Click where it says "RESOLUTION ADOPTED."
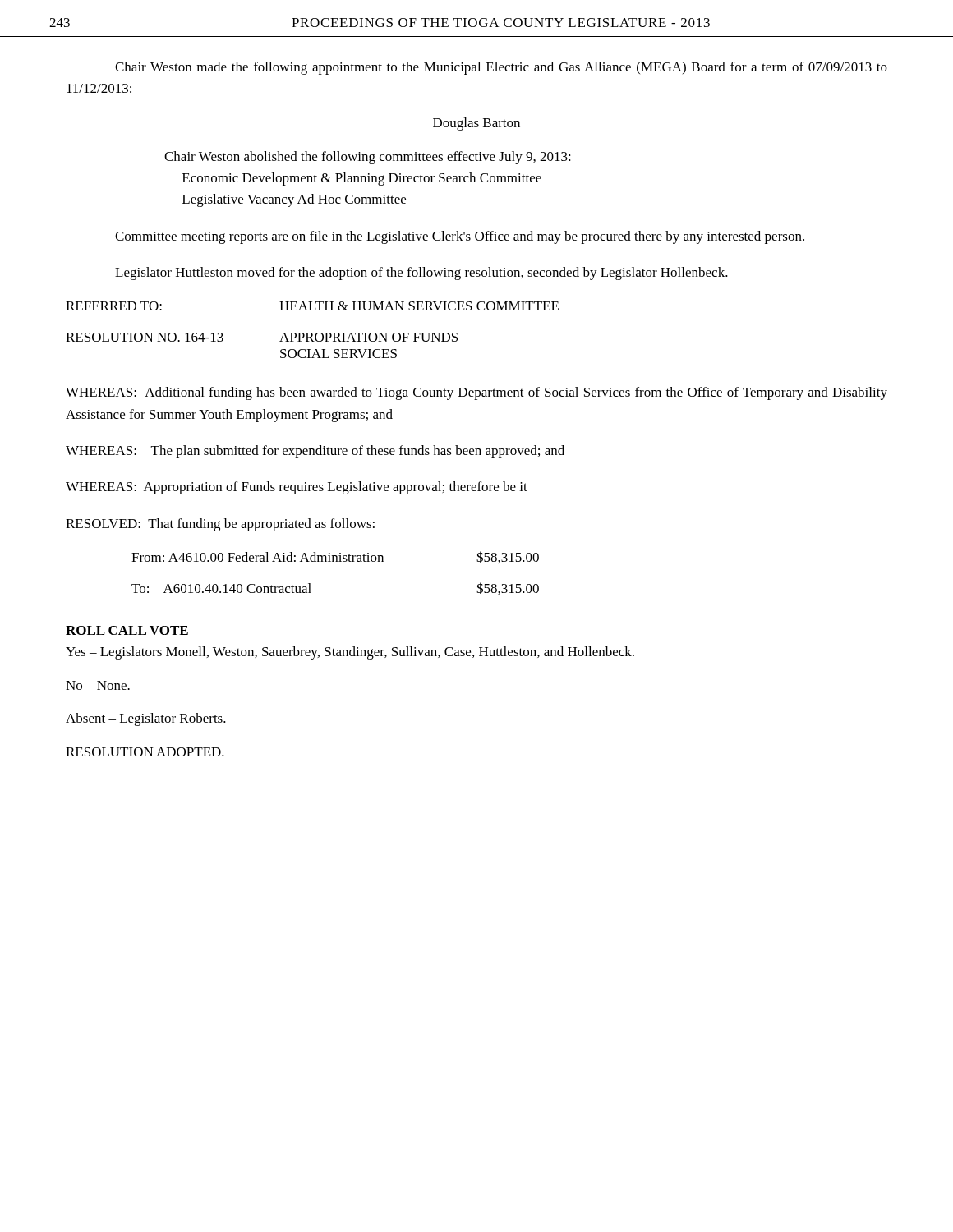953x1232 pixels. click(x=145, y=752)
